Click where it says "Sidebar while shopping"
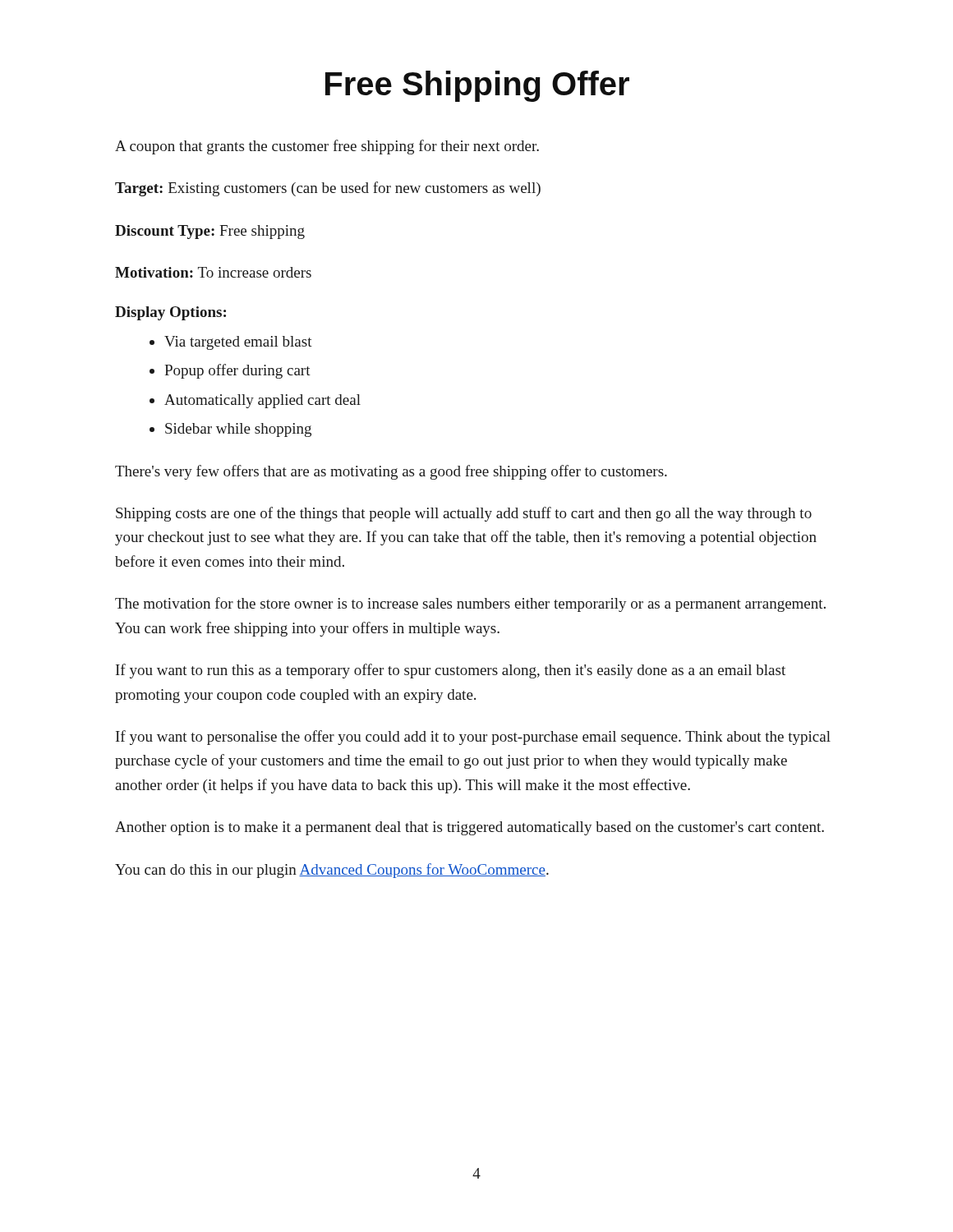Screen dimensions: 1232x953 point(238,428)
